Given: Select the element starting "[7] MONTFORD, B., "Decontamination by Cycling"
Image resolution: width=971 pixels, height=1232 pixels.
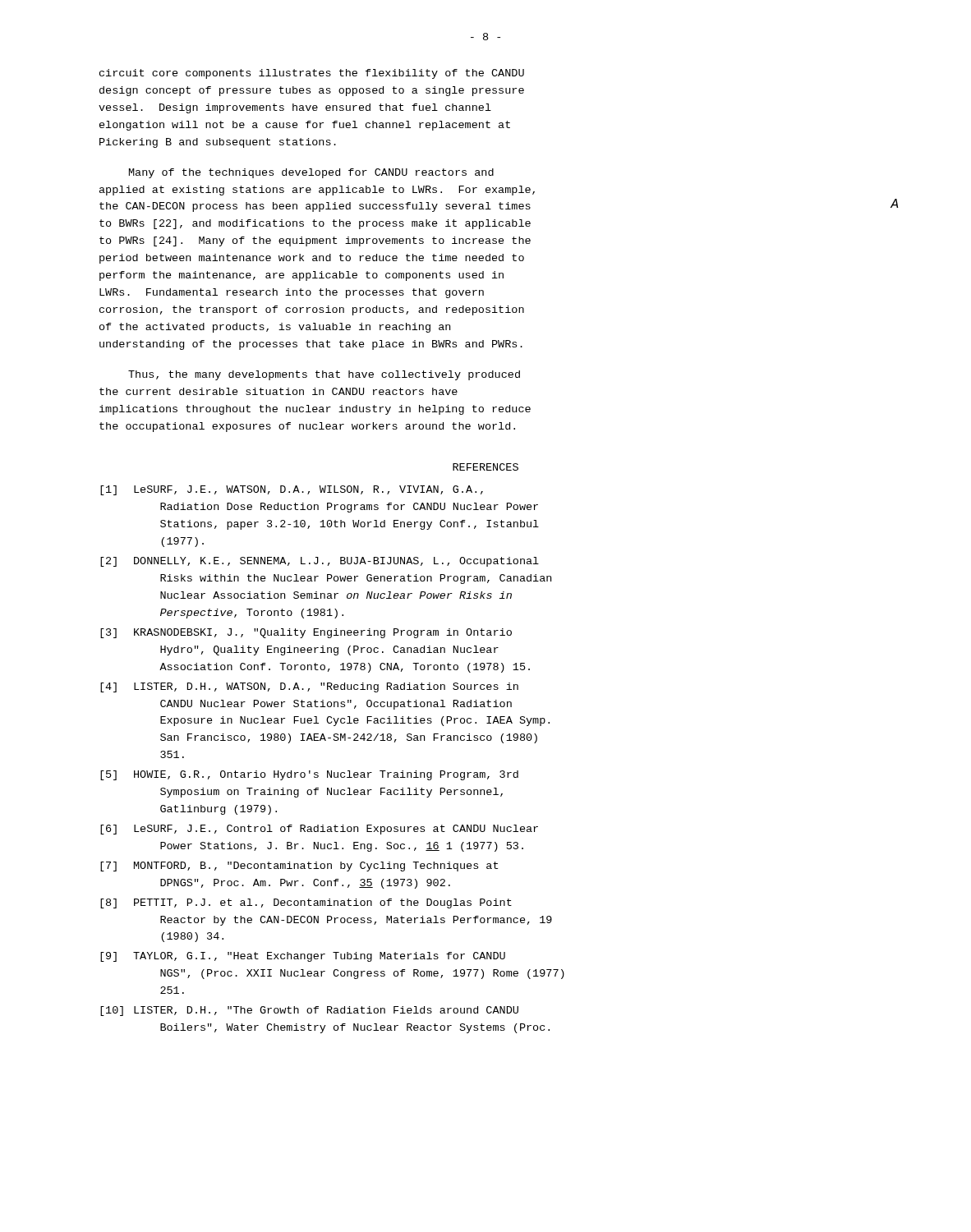Looking at the screenshot, I should tap(486, 875).
